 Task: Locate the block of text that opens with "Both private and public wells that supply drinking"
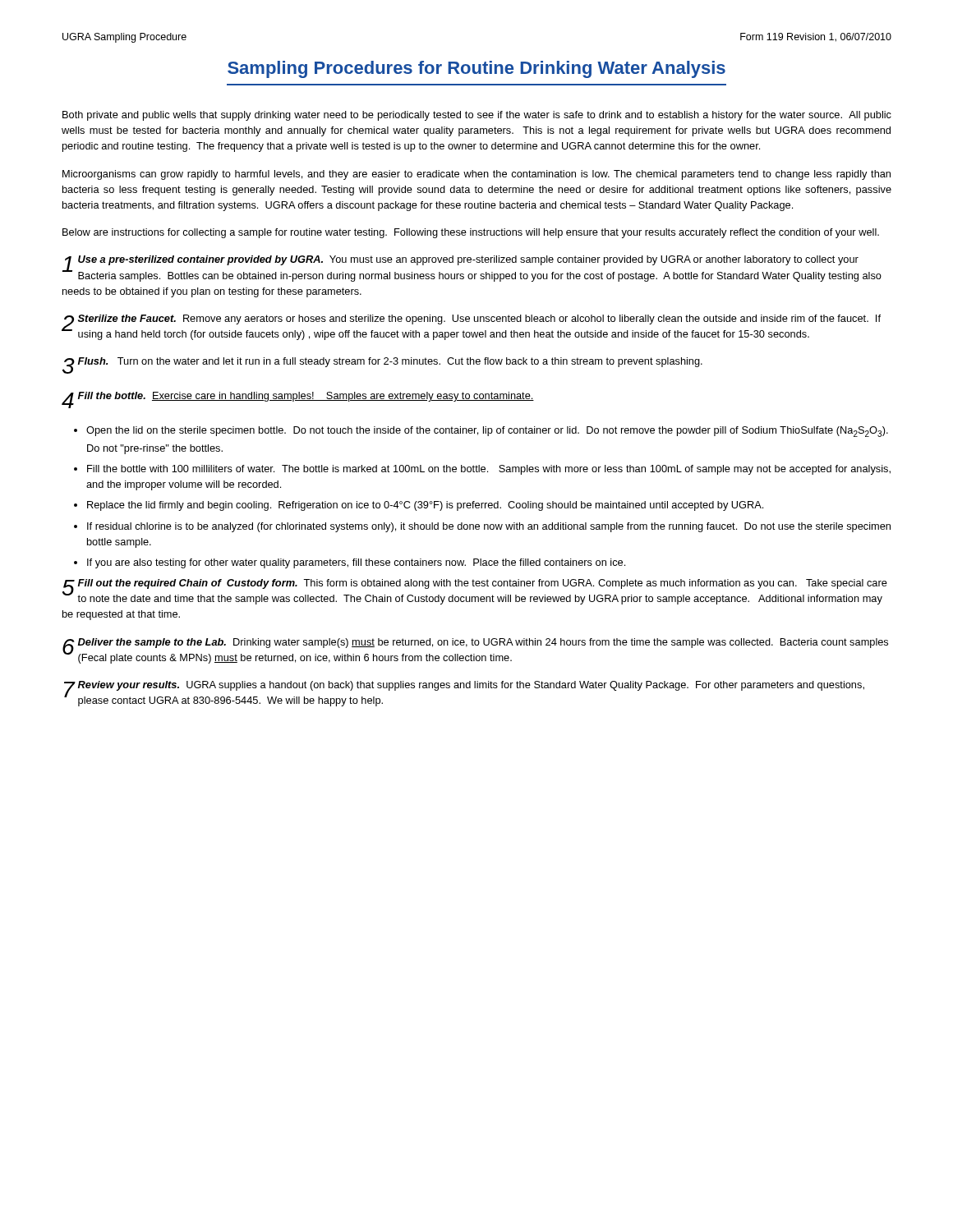(x=476, y=130)
